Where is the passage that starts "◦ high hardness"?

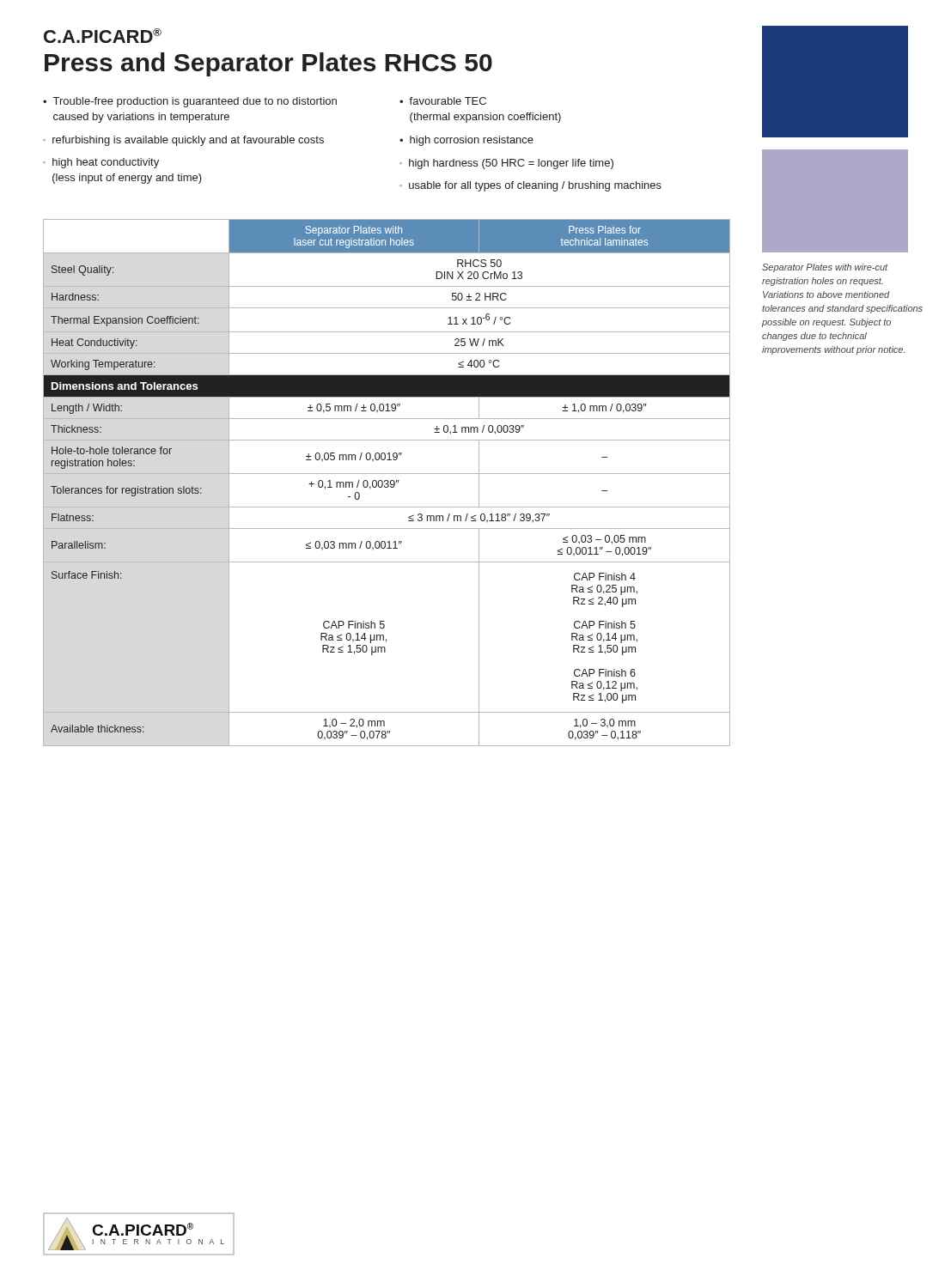tap(507, 163)
